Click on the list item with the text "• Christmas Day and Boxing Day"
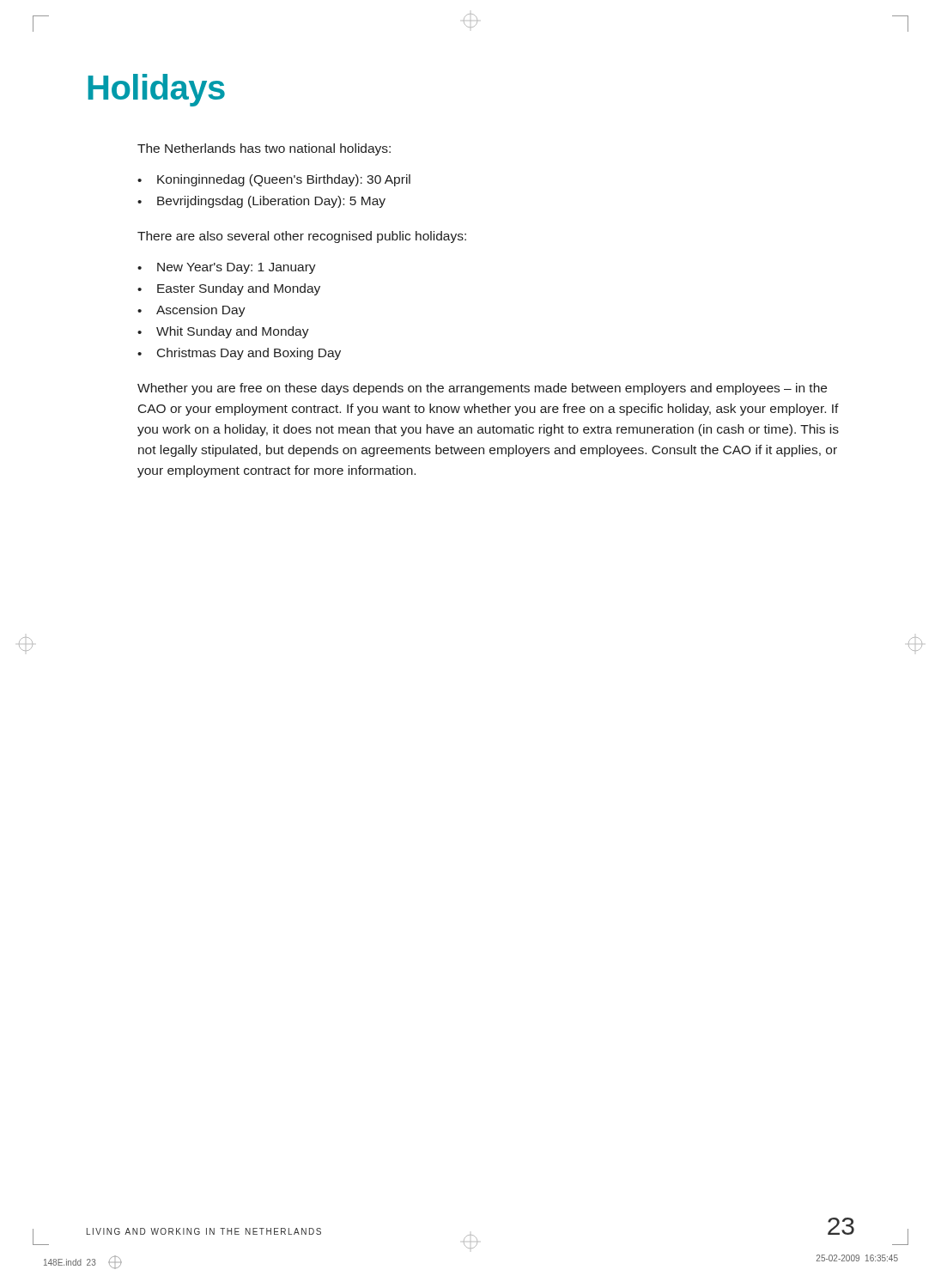The width and height of the screenshot is (941, 1288). [x=239, y=354]
